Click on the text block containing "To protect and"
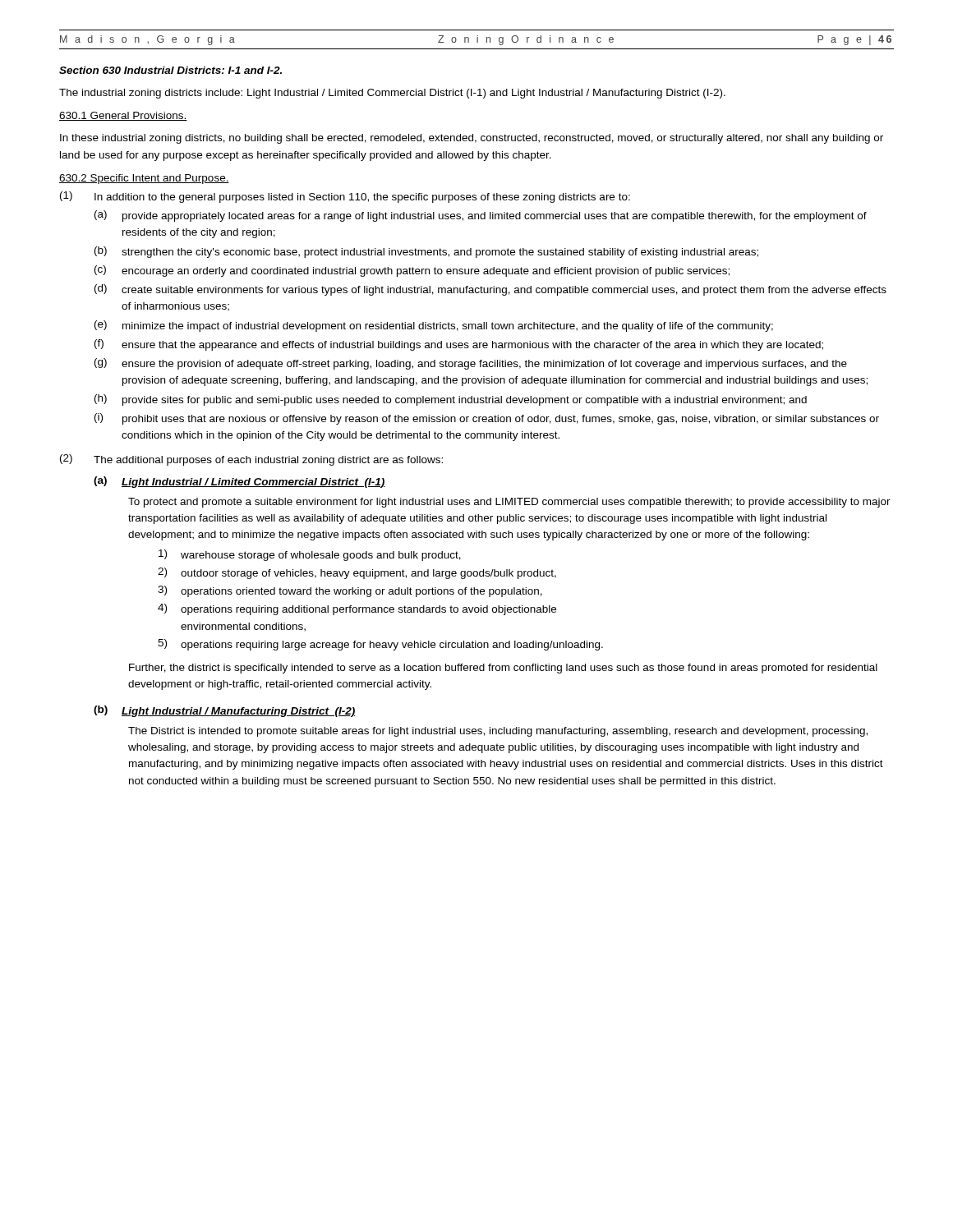The height and width of the screenshot is (1232, 953). (x=509, y=518)
